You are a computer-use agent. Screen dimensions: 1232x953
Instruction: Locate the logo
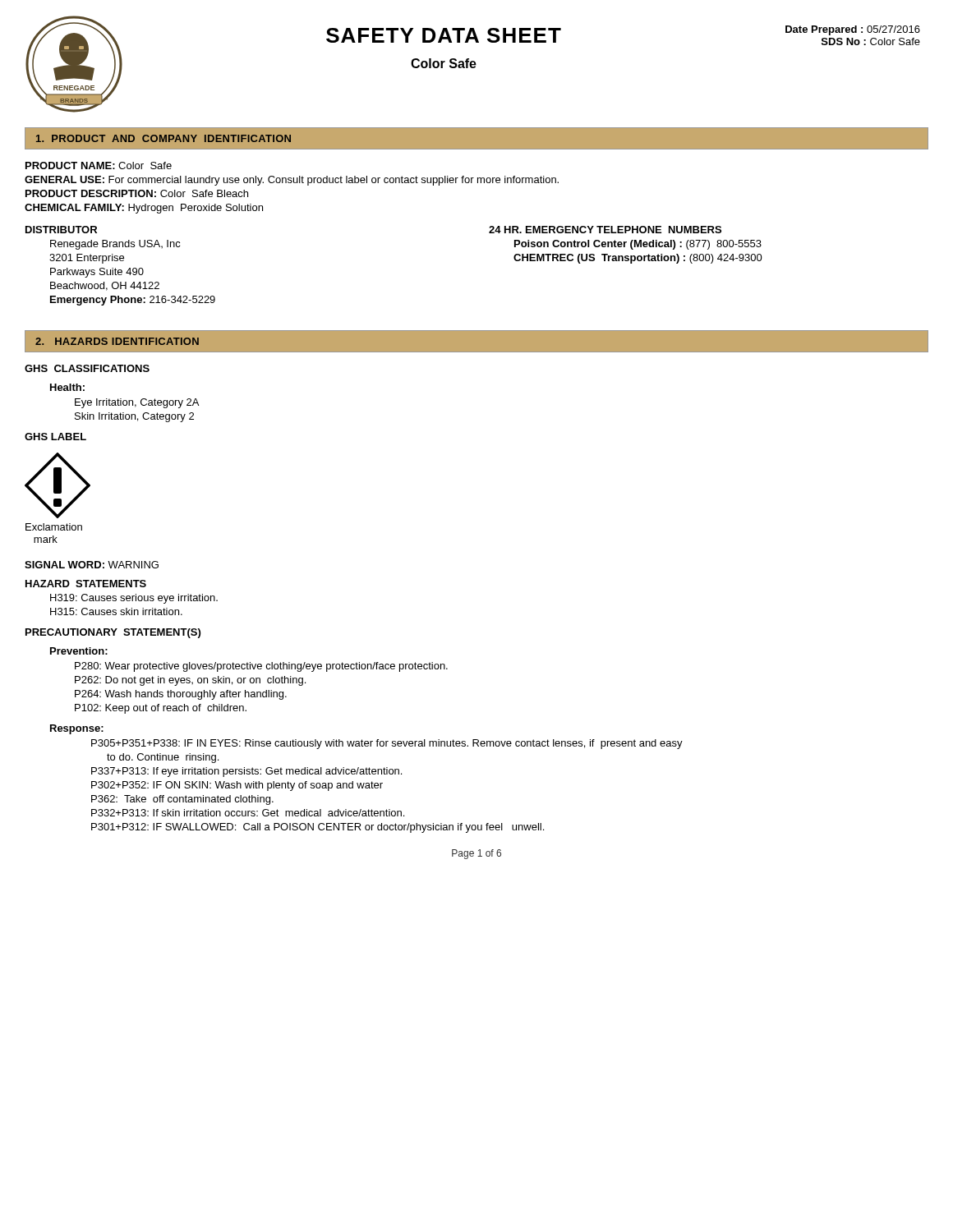pyautogui.click(x=78, y=65)
